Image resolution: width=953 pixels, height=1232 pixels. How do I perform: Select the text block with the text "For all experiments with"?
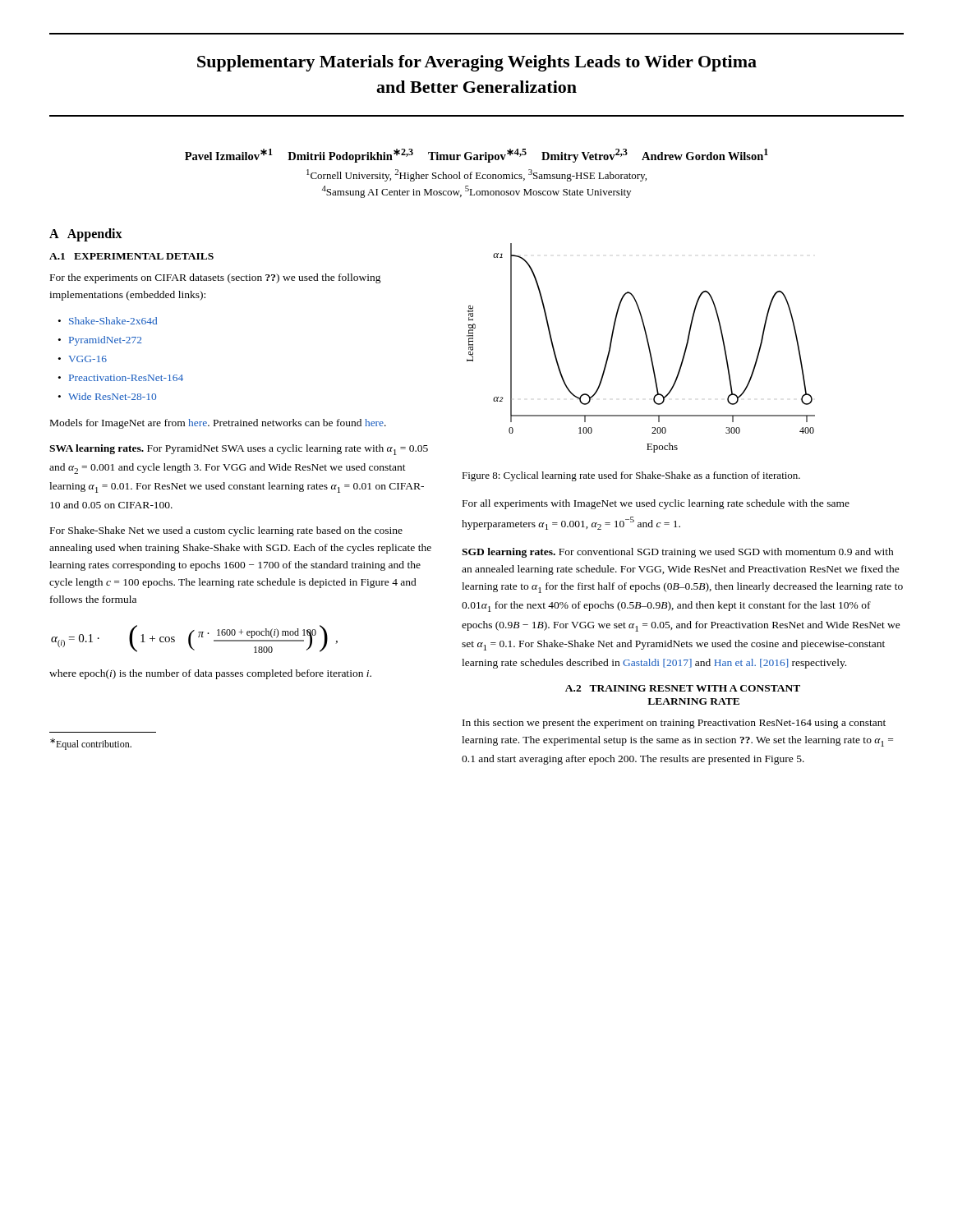coord(656,514)
